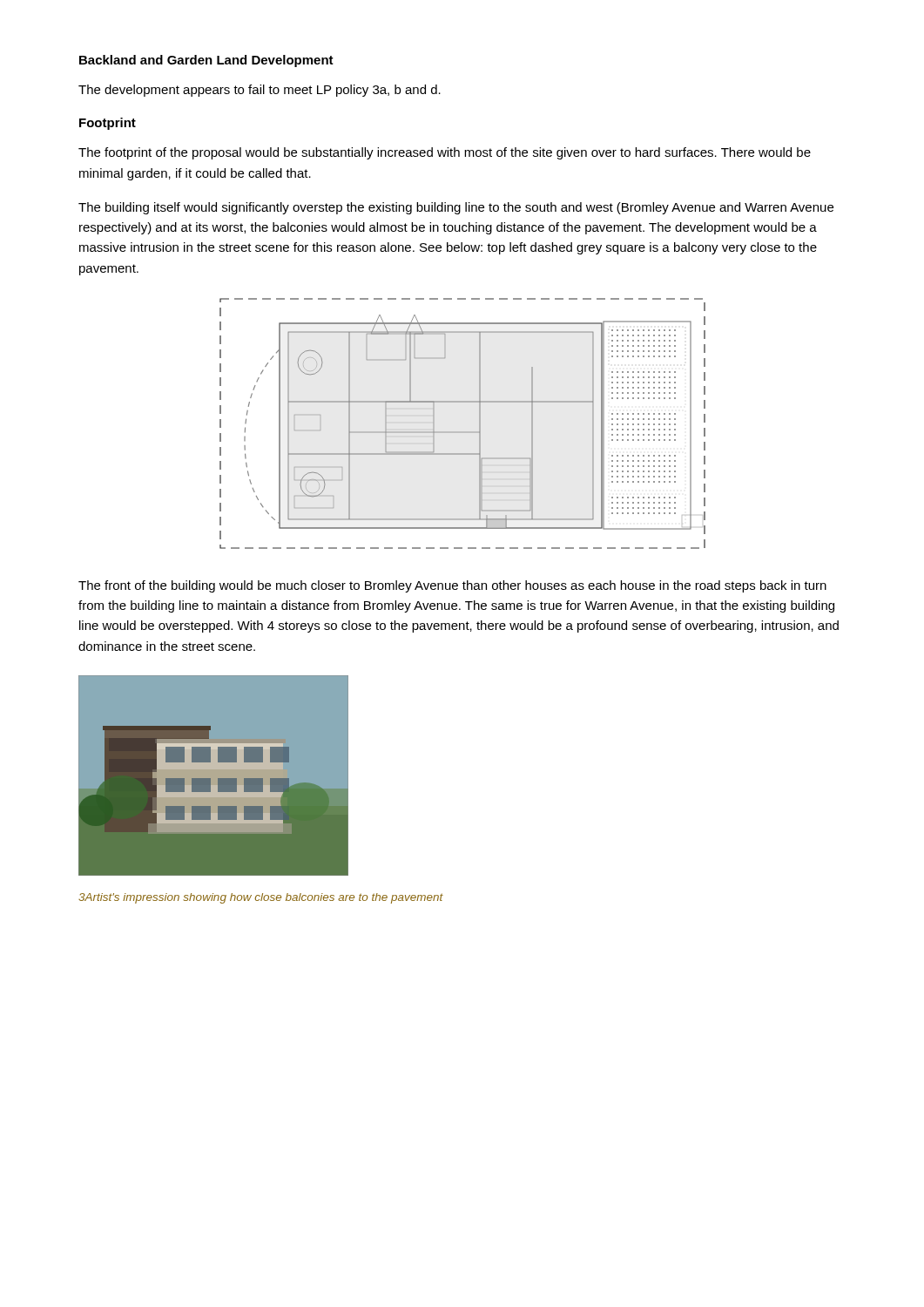Select the engineering diagram
The height and width of the screenshot is (1307, 924).
462,425
